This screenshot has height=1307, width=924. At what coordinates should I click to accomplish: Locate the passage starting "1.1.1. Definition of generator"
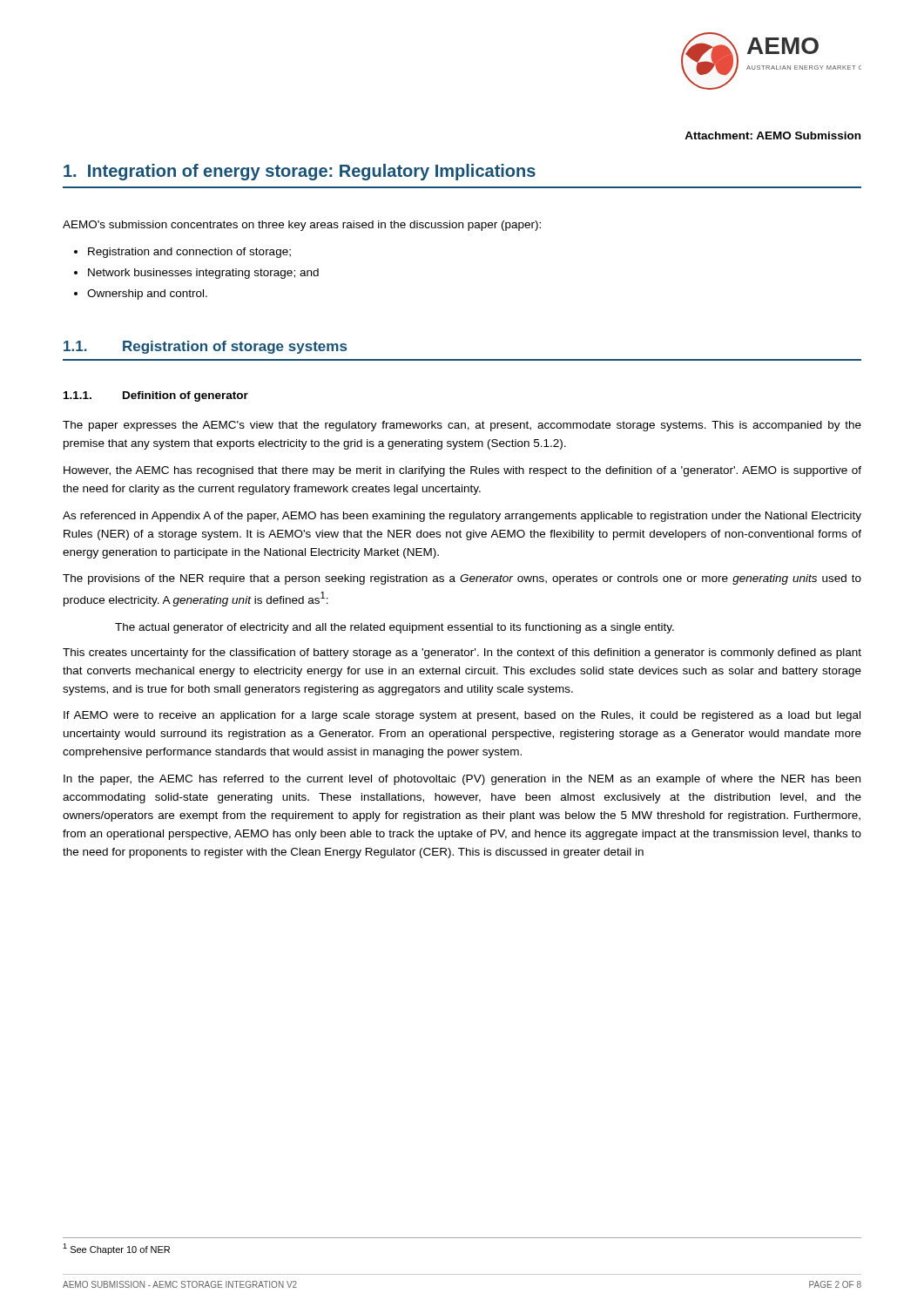[x=156, y=396]
